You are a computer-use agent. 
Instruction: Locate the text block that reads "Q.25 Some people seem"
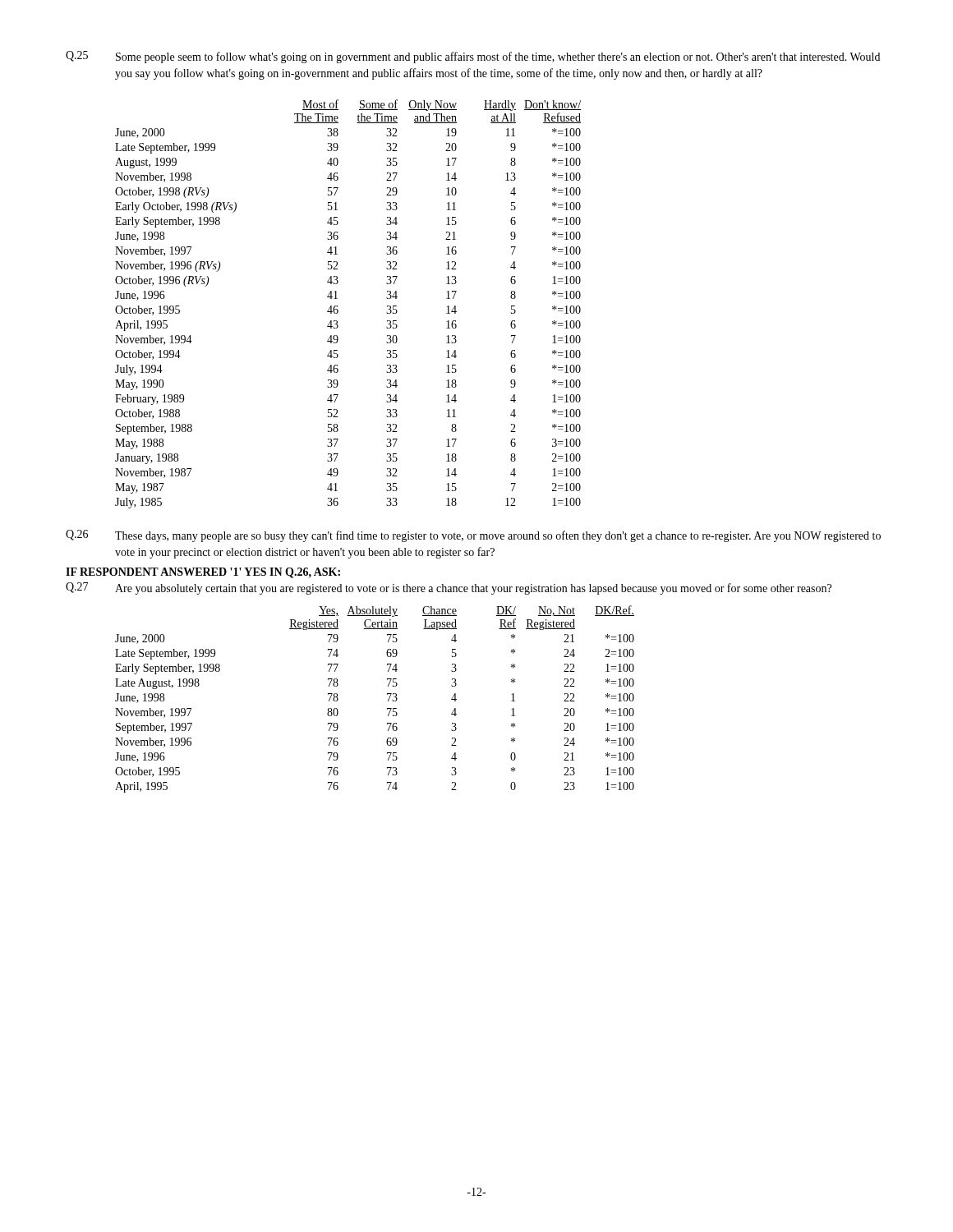click(476, 66)
